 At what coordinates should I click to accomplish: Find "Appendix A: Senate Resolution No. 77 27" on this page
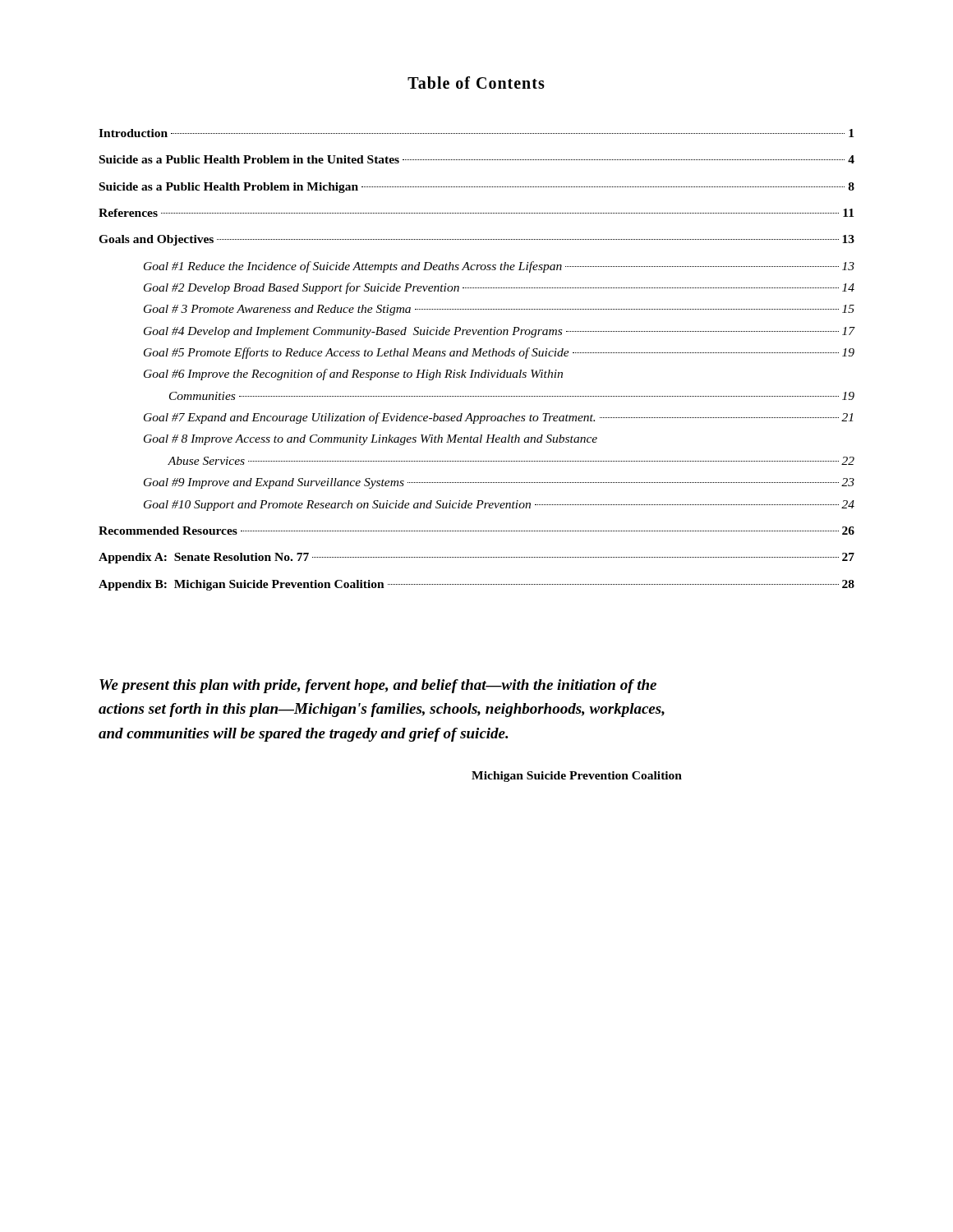click(476, 557)
